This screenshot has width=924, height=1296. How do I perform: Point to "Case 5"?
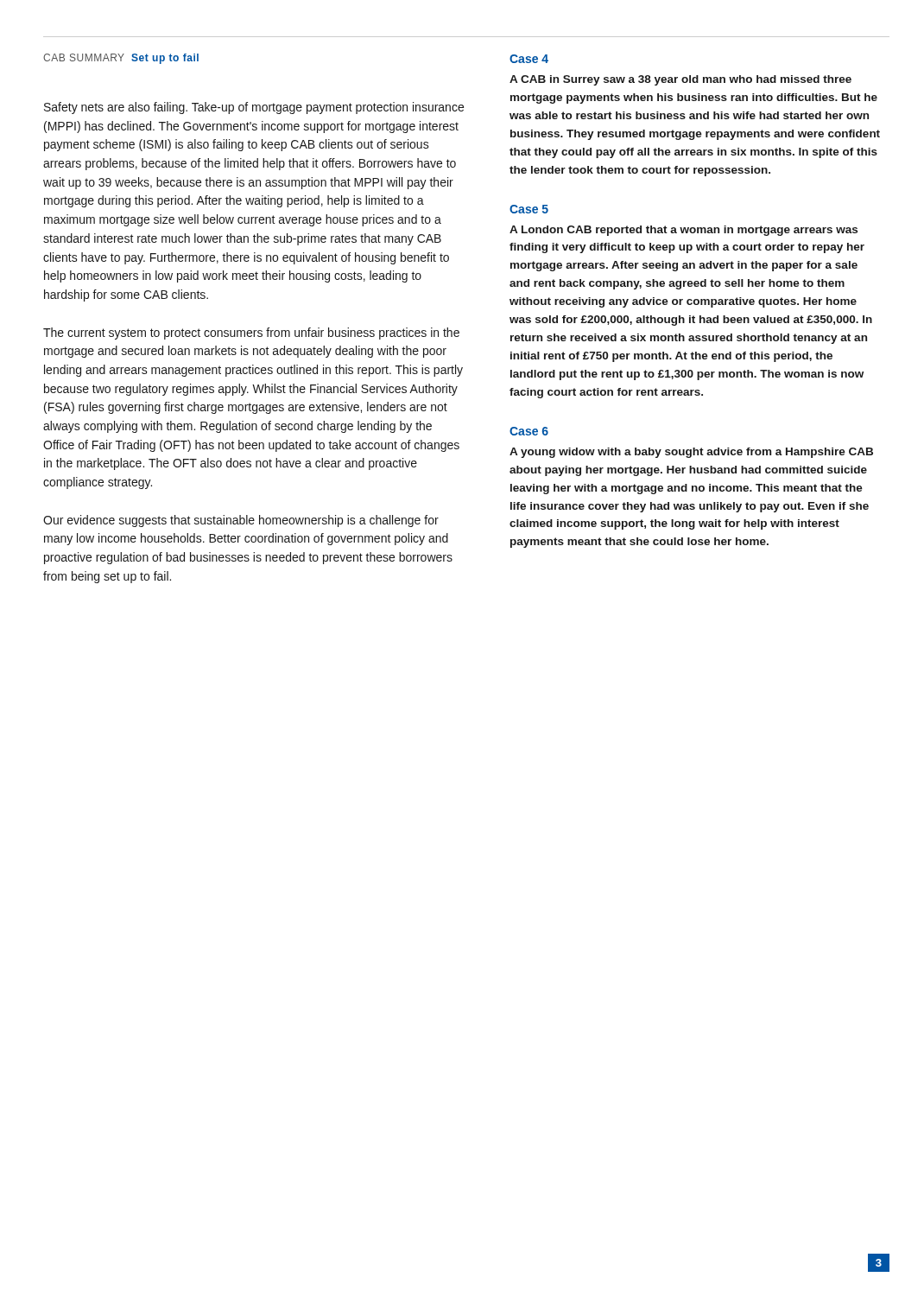(529, 209)
